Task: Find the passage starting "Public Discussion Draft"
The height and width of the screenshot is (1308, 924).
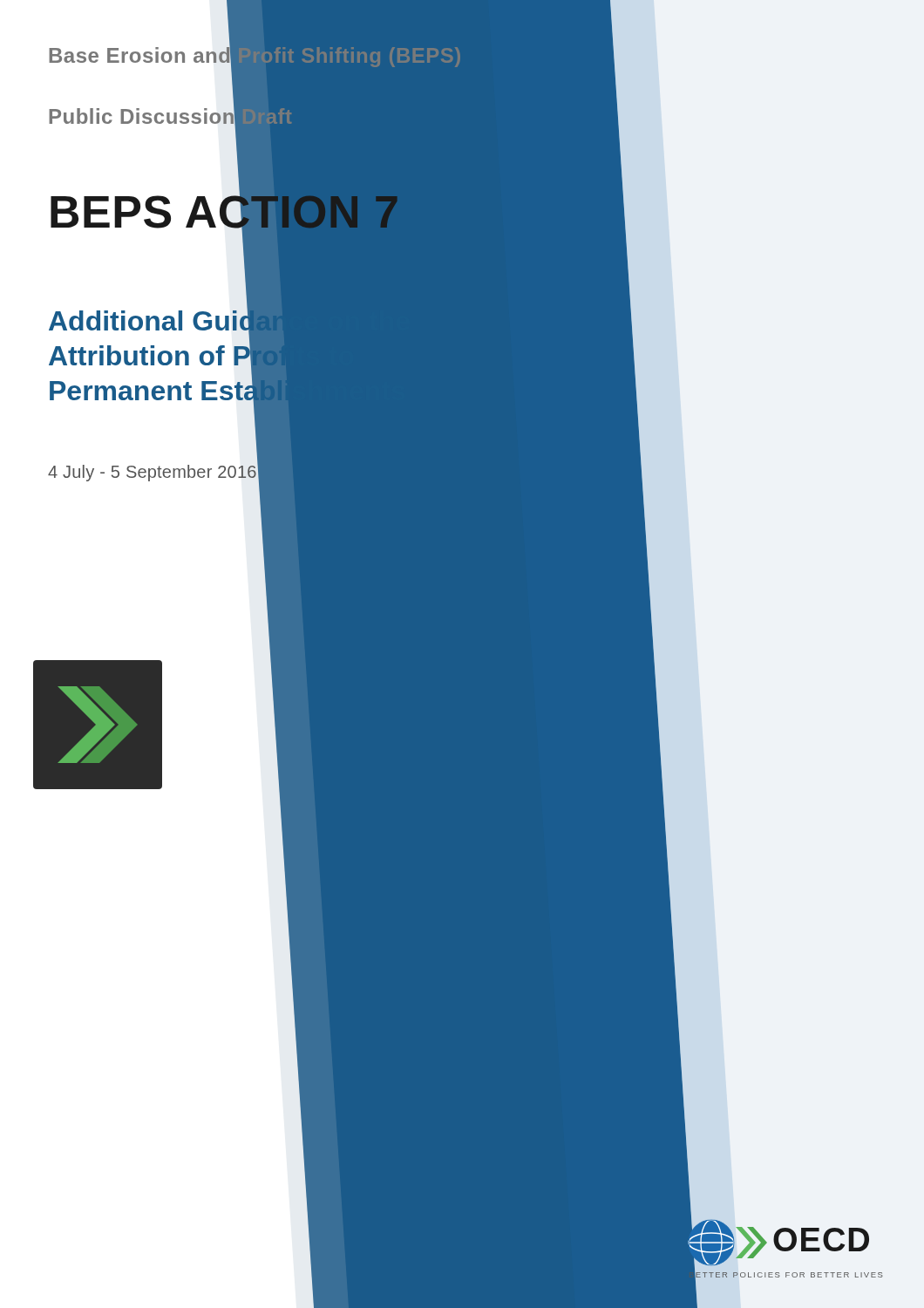Action: [170, 116]
